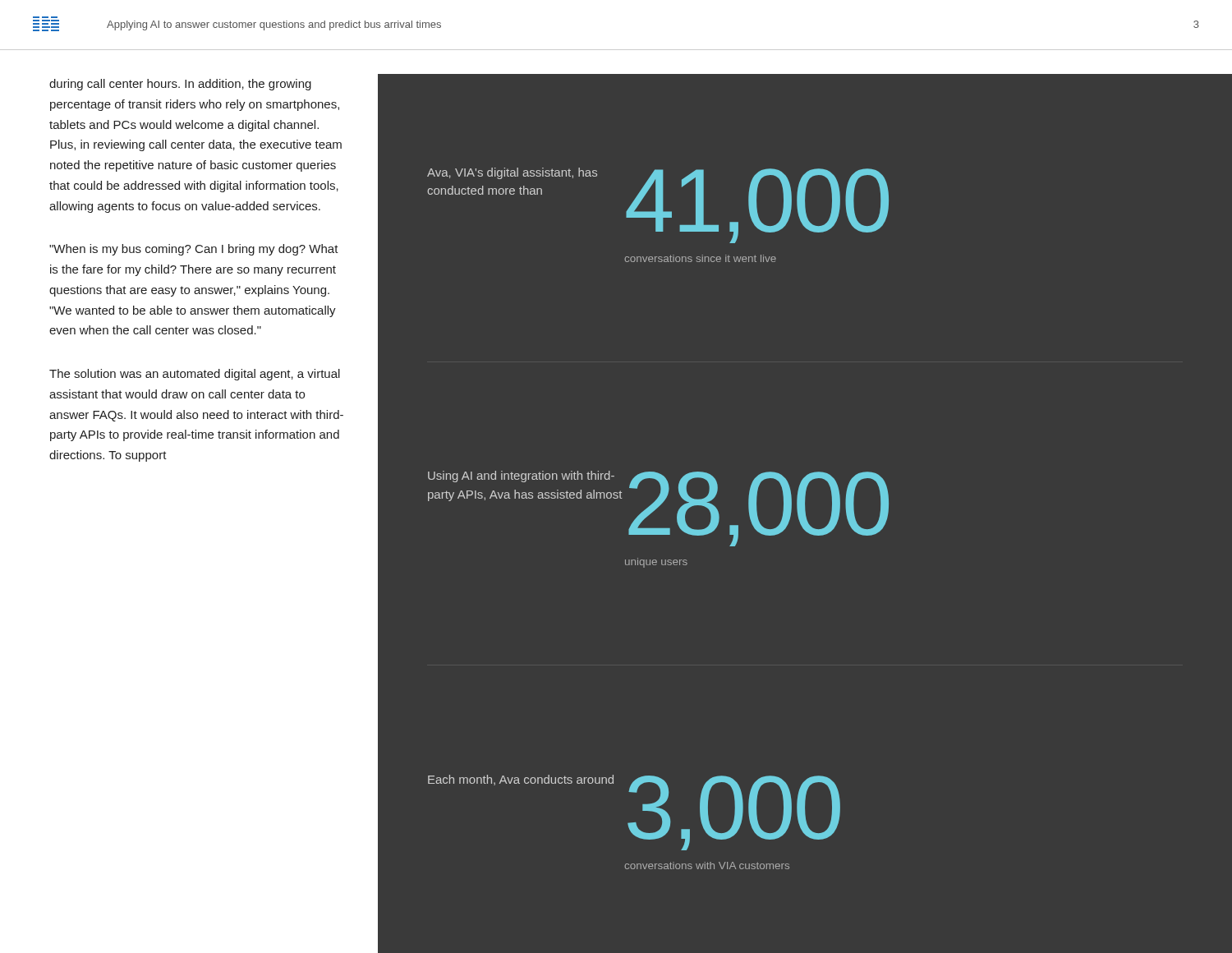Click on the passage starting "during call center hours. In addition, the"
The width and height of the screenshot is (1232, 953).
coord(197,145)
